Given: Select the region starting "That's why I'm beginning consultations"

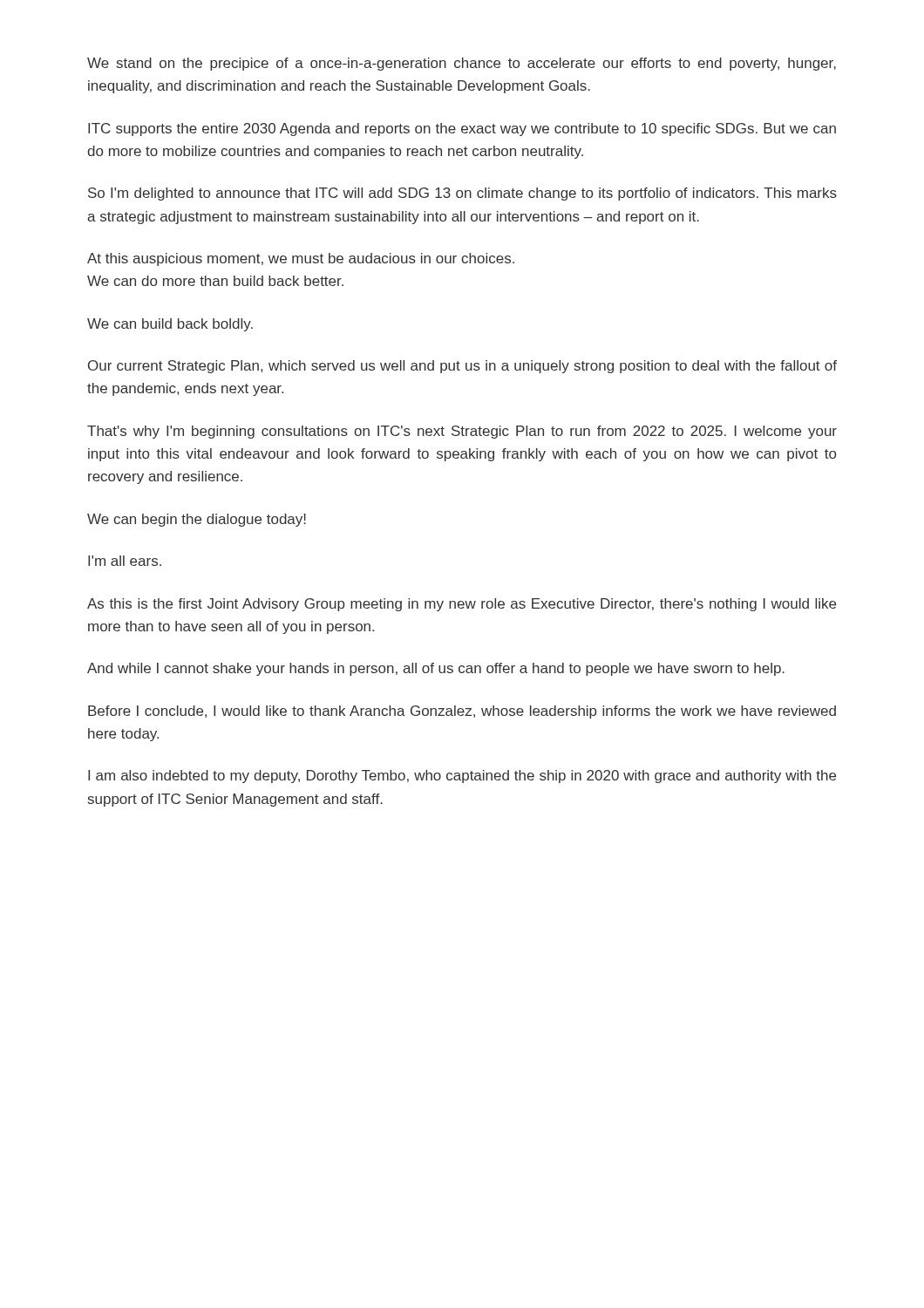Looking at the screenshot, I should coord(462,454).
